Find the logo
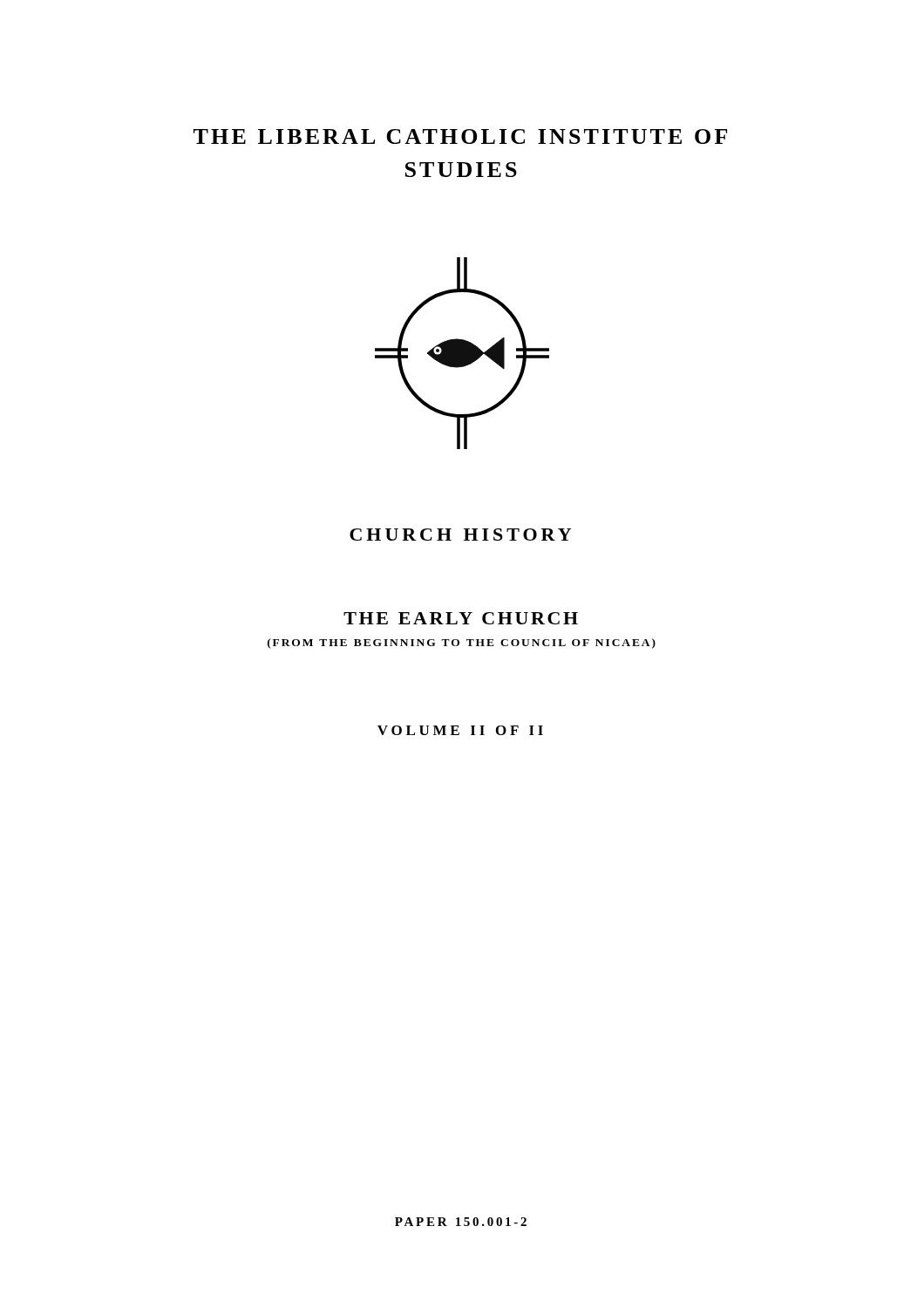 tap(462, 353)
